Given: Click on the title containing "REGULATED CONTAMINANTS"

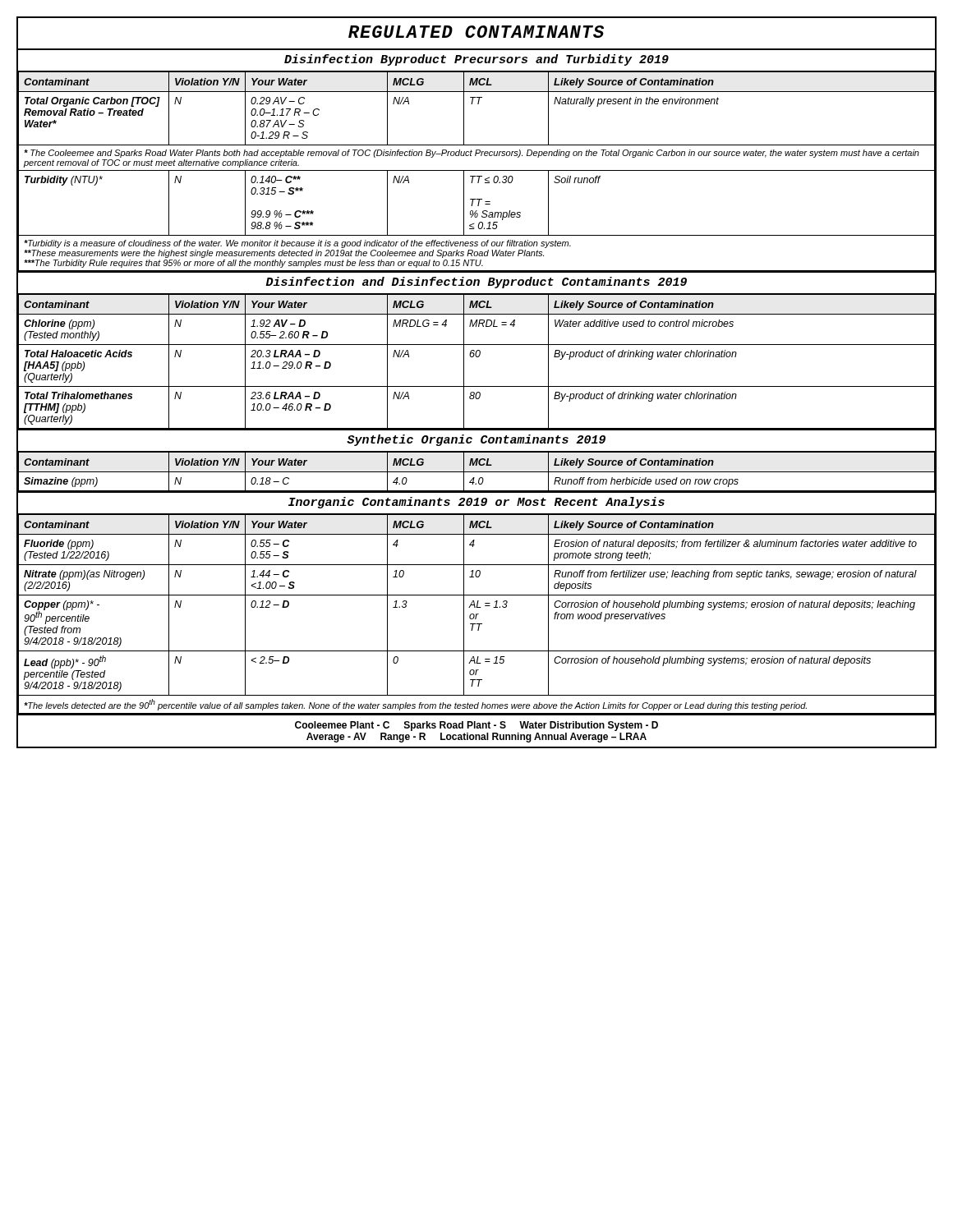Looking at the screenshot, I should 476,33.
